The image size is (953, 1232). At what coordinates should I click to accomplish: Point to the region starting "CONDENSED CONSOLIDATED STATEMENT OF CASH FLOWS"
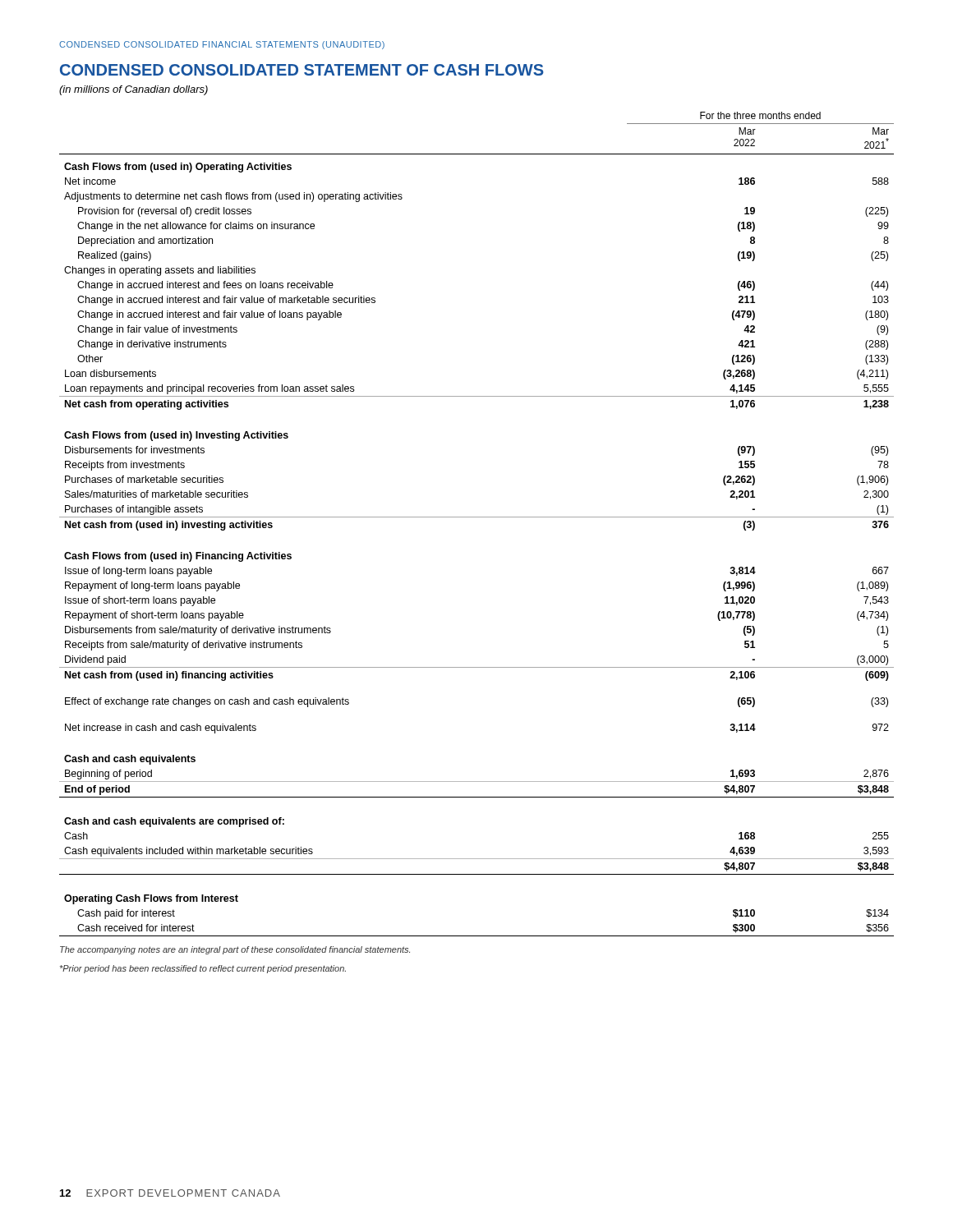point(302,70)
